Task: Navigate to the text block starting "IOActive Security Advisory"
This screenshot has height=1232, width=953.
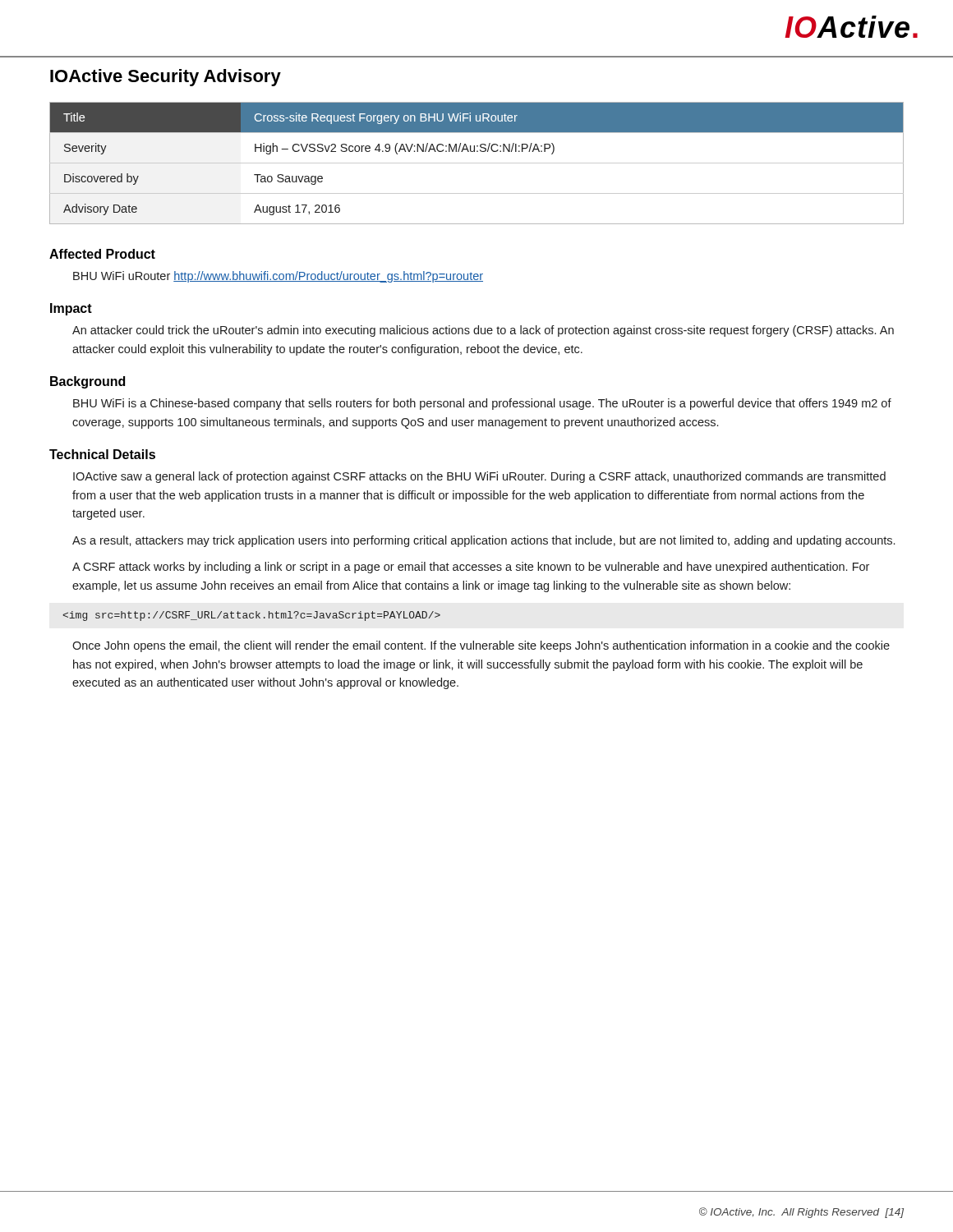Action: (x=165, y=76)
